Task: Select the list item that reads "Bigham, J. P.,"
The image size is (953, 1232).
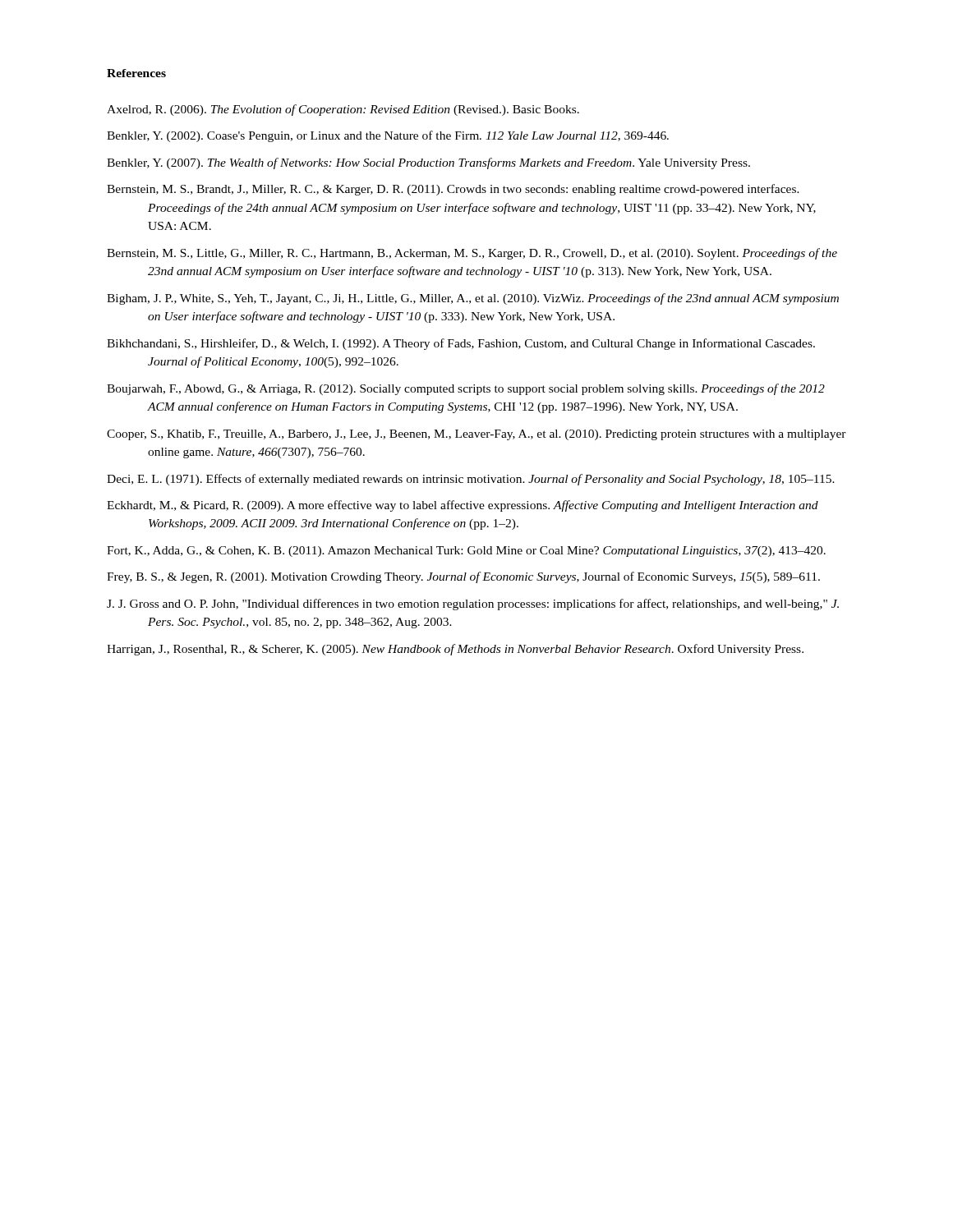Action: click(473, 307)
